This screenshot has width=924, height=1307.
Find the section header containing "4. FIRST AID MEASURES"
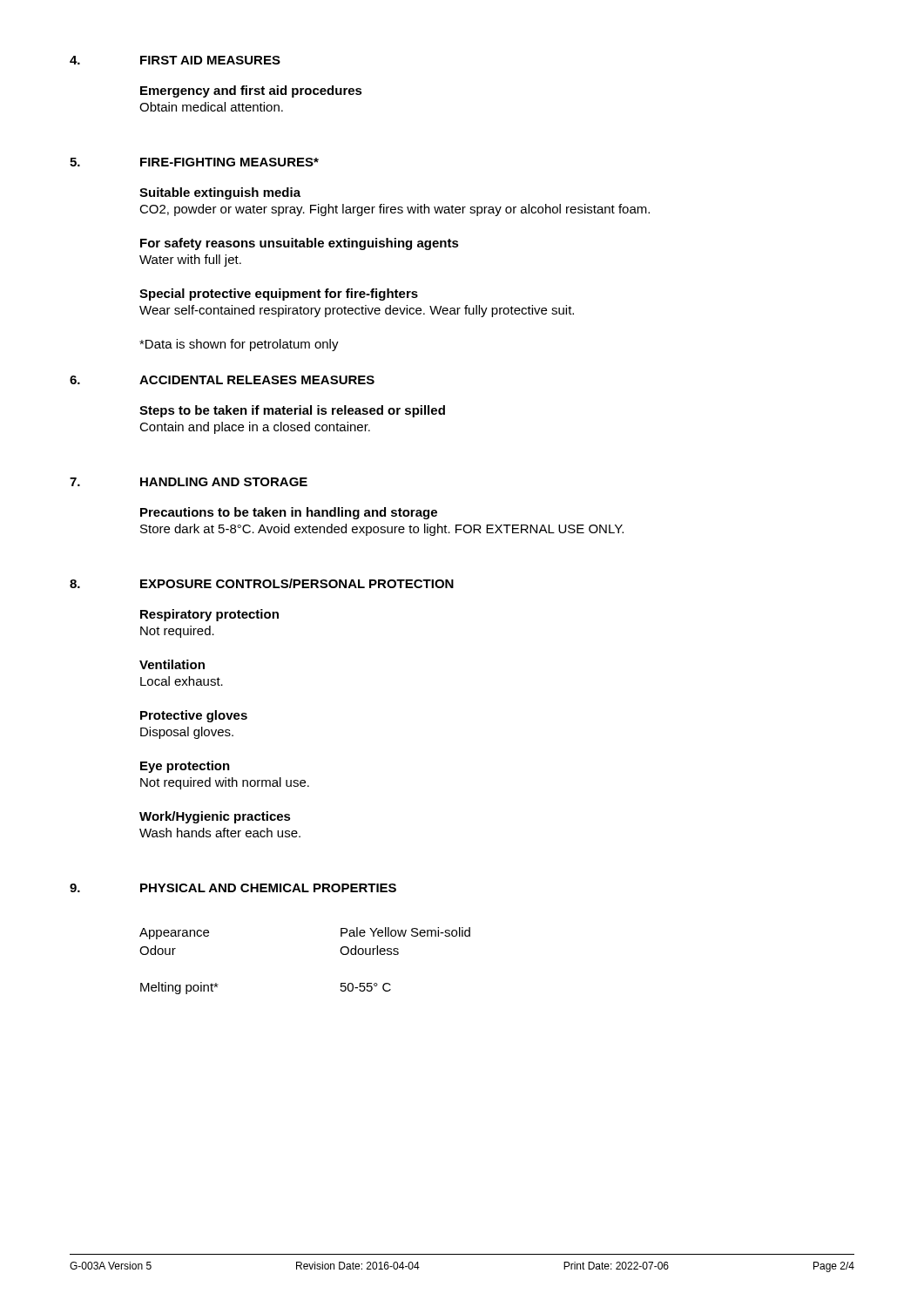175,60
